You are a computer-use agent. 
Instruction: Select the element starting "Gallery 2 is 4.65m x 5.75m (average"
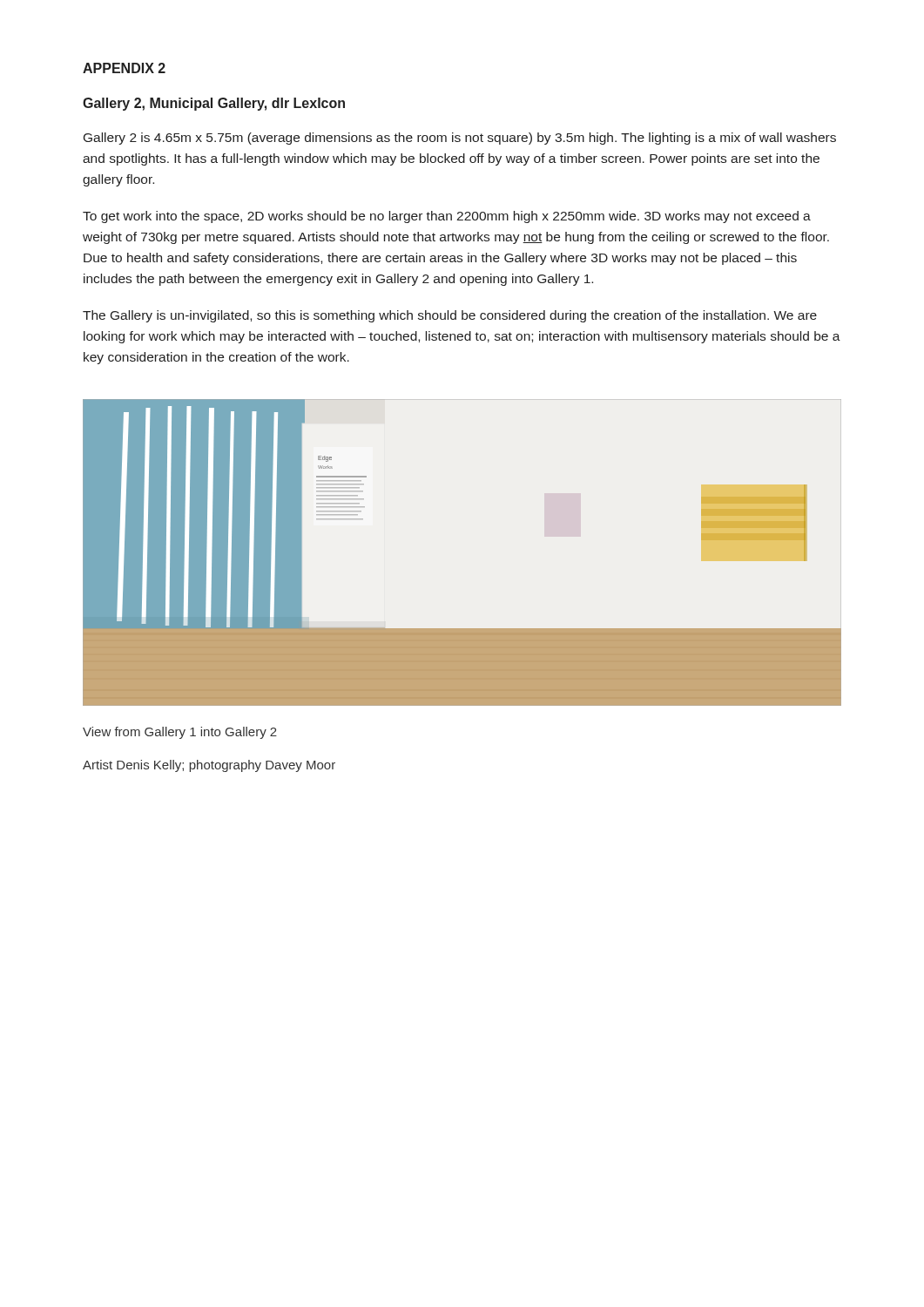pos(460,158)
